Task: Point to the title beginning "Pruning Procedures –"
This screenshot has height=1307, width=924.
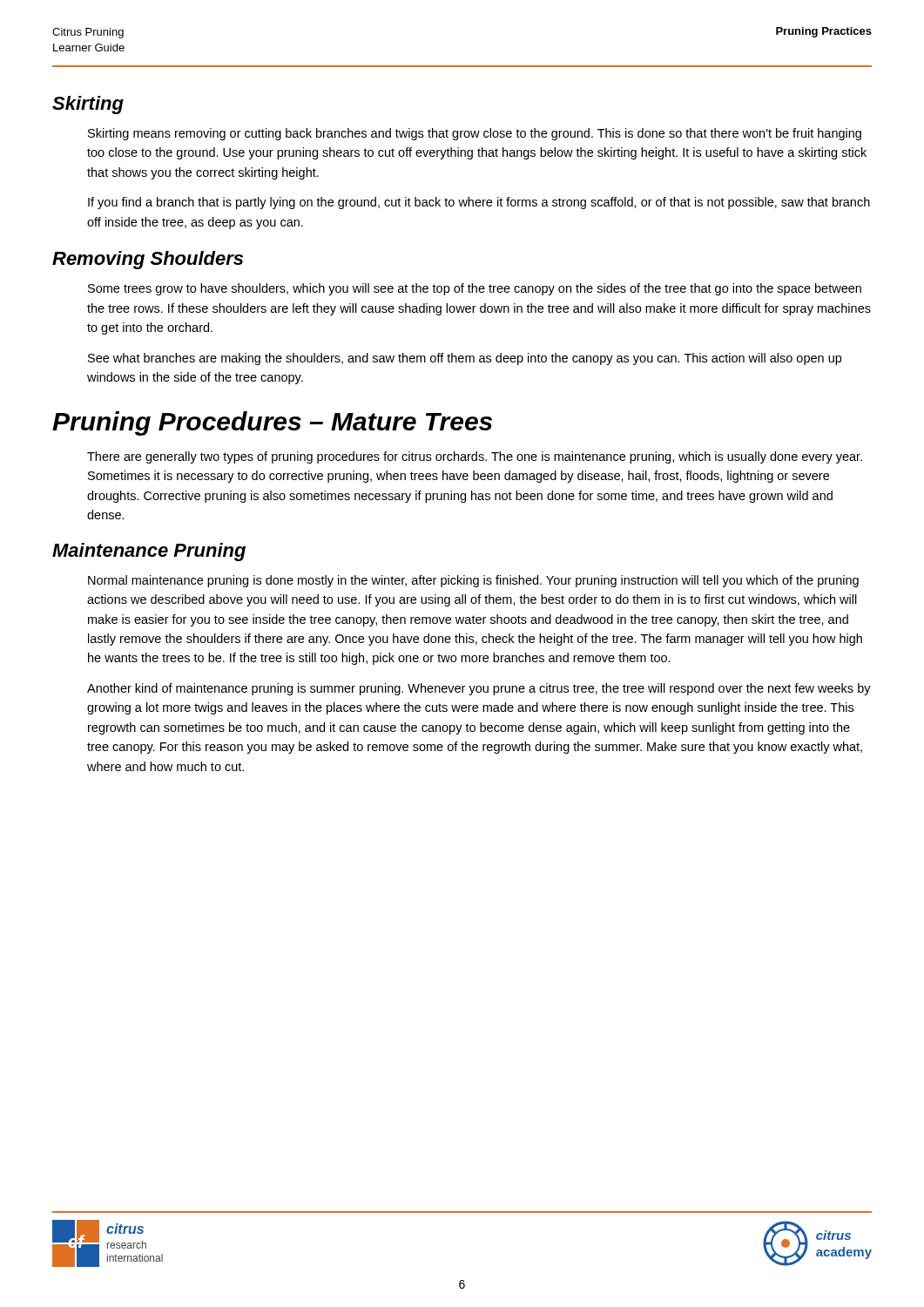Action: click(x=462, y=421)
